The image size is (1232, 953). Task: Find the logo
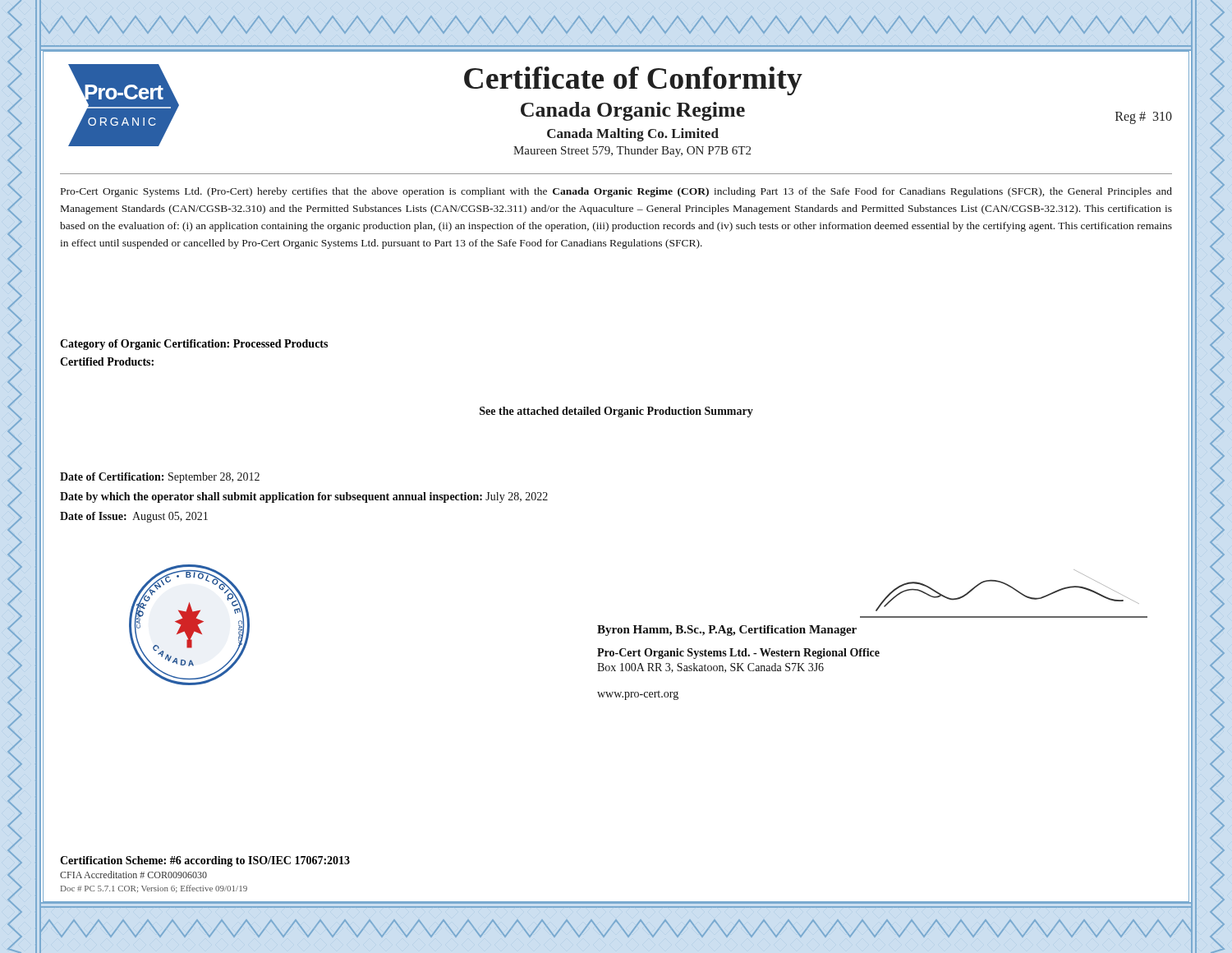[191, 627]
